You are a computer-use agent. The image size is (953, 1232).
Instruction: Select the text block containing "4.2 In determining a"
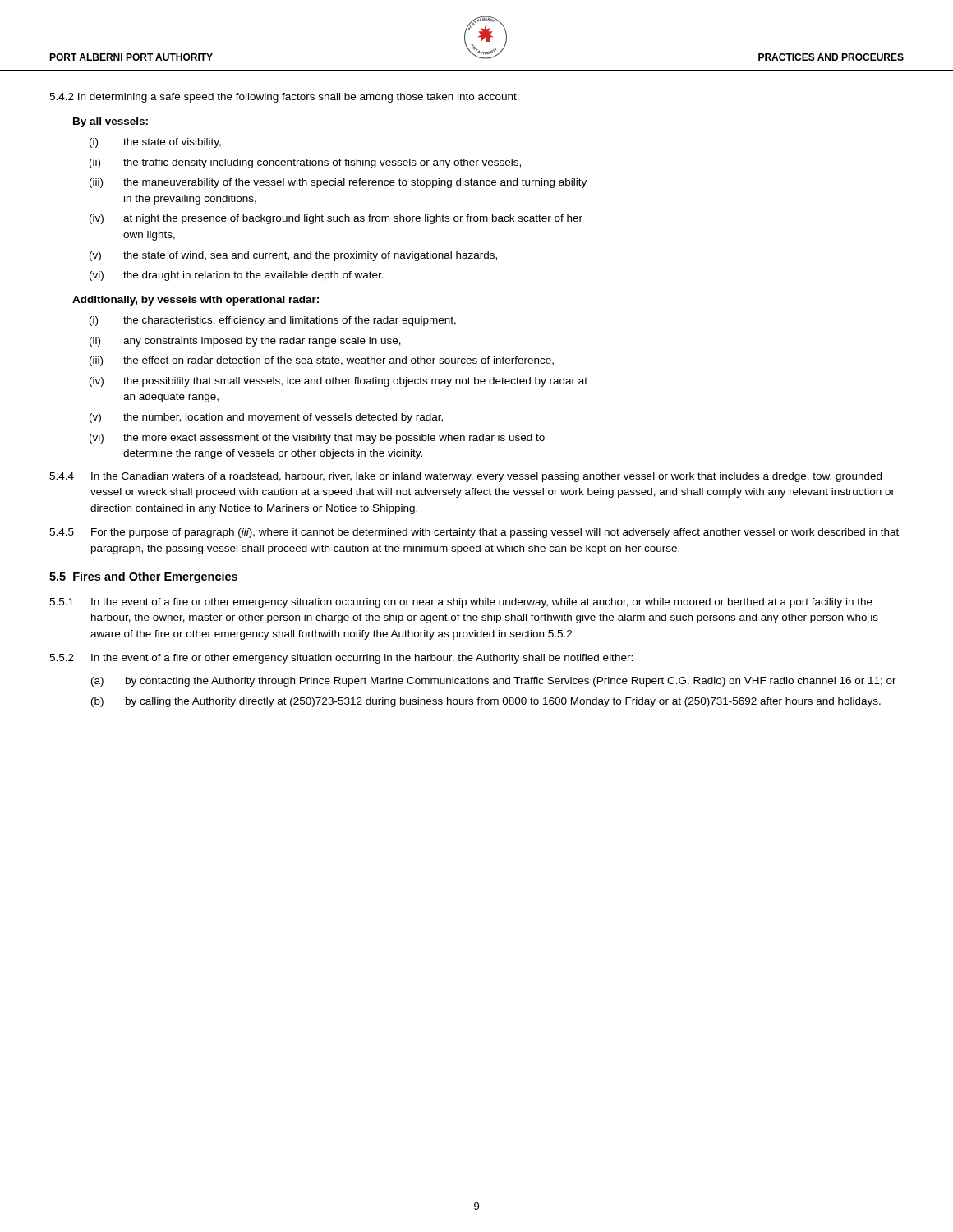[285, 96]
